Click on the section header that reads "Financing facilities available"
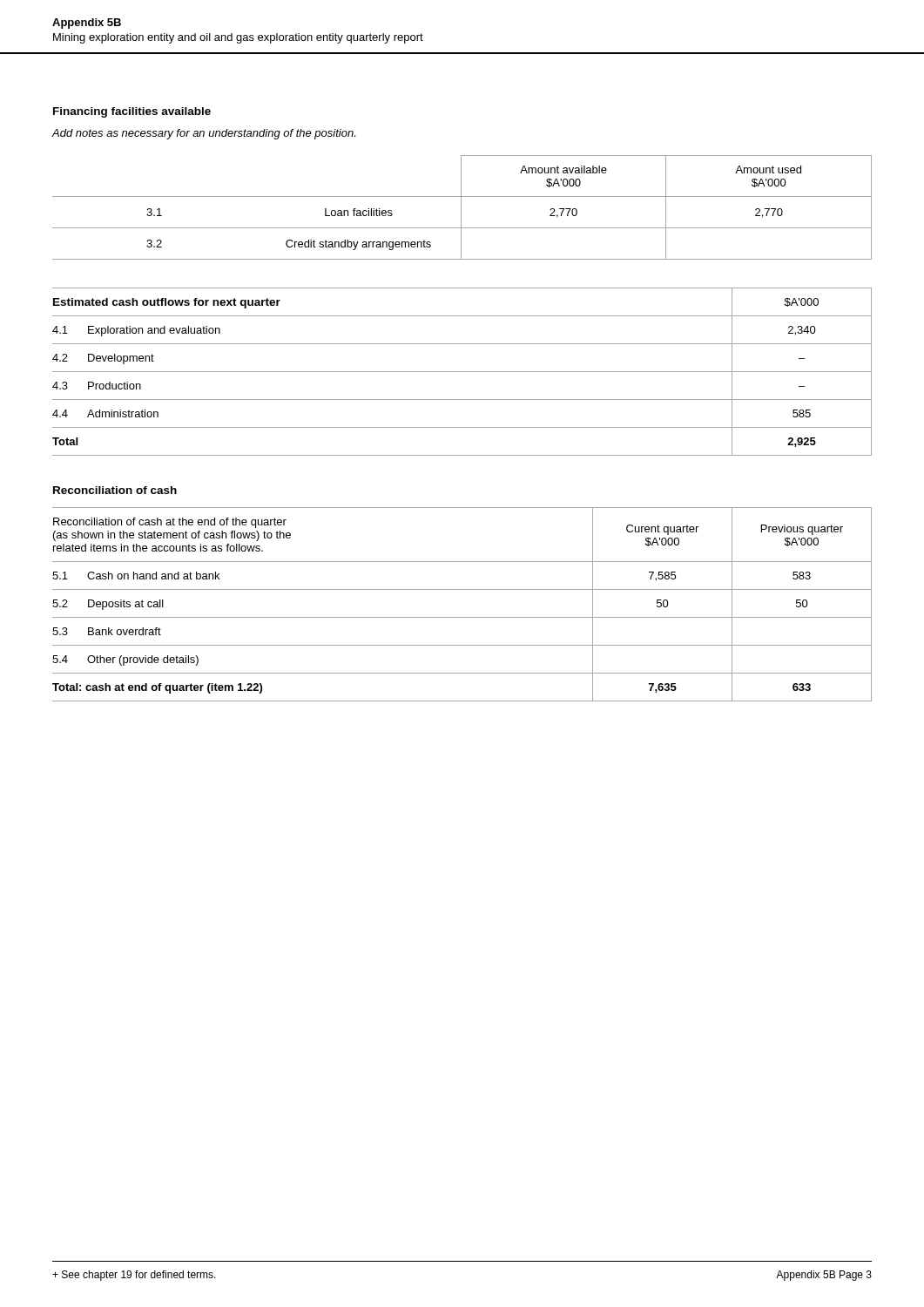Viewport: 924px width, 1307px height. click(x=132, y=111)
